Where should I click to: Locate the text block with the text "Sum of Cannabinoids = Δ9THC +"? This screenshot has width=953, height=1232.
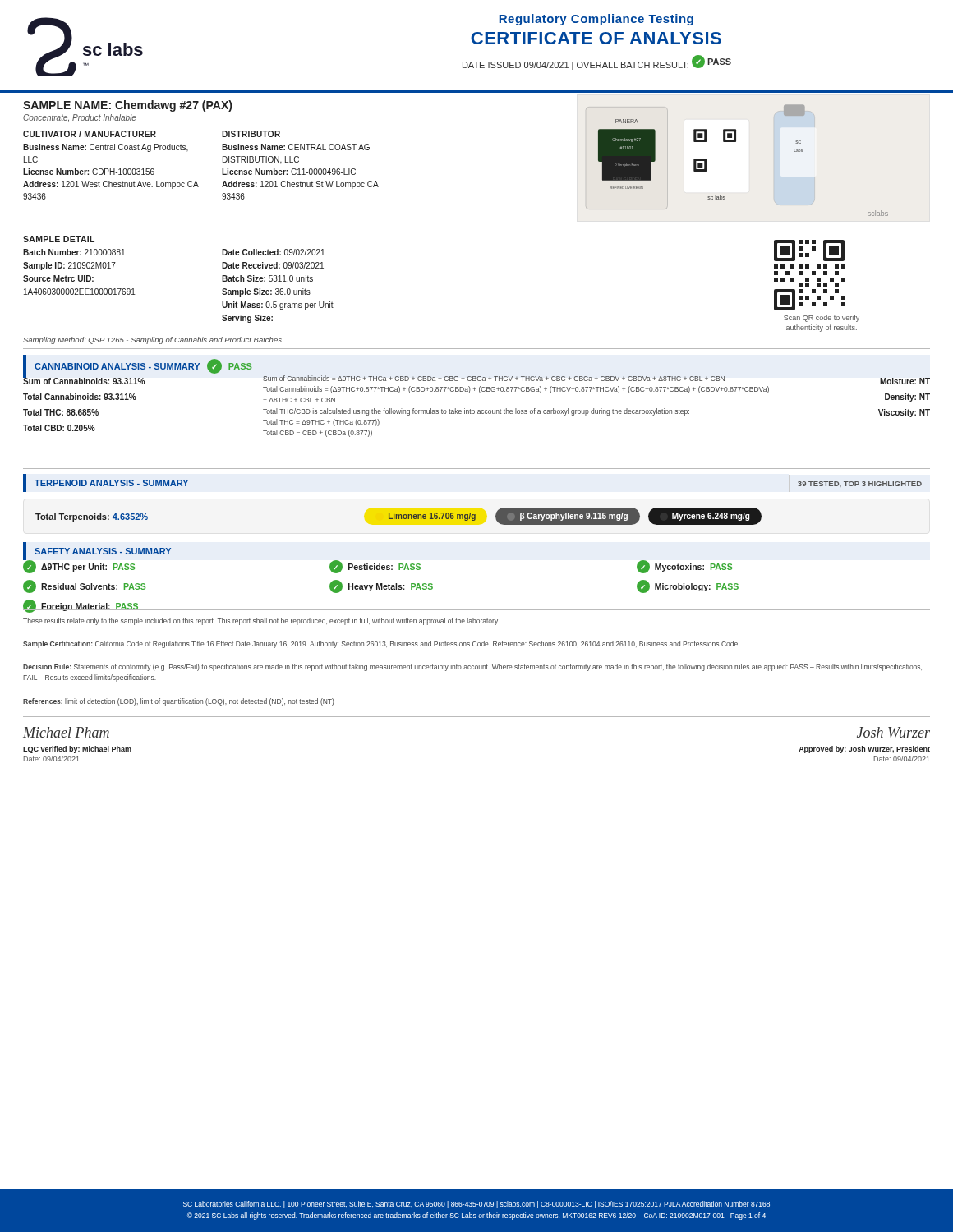coord(516,406)
